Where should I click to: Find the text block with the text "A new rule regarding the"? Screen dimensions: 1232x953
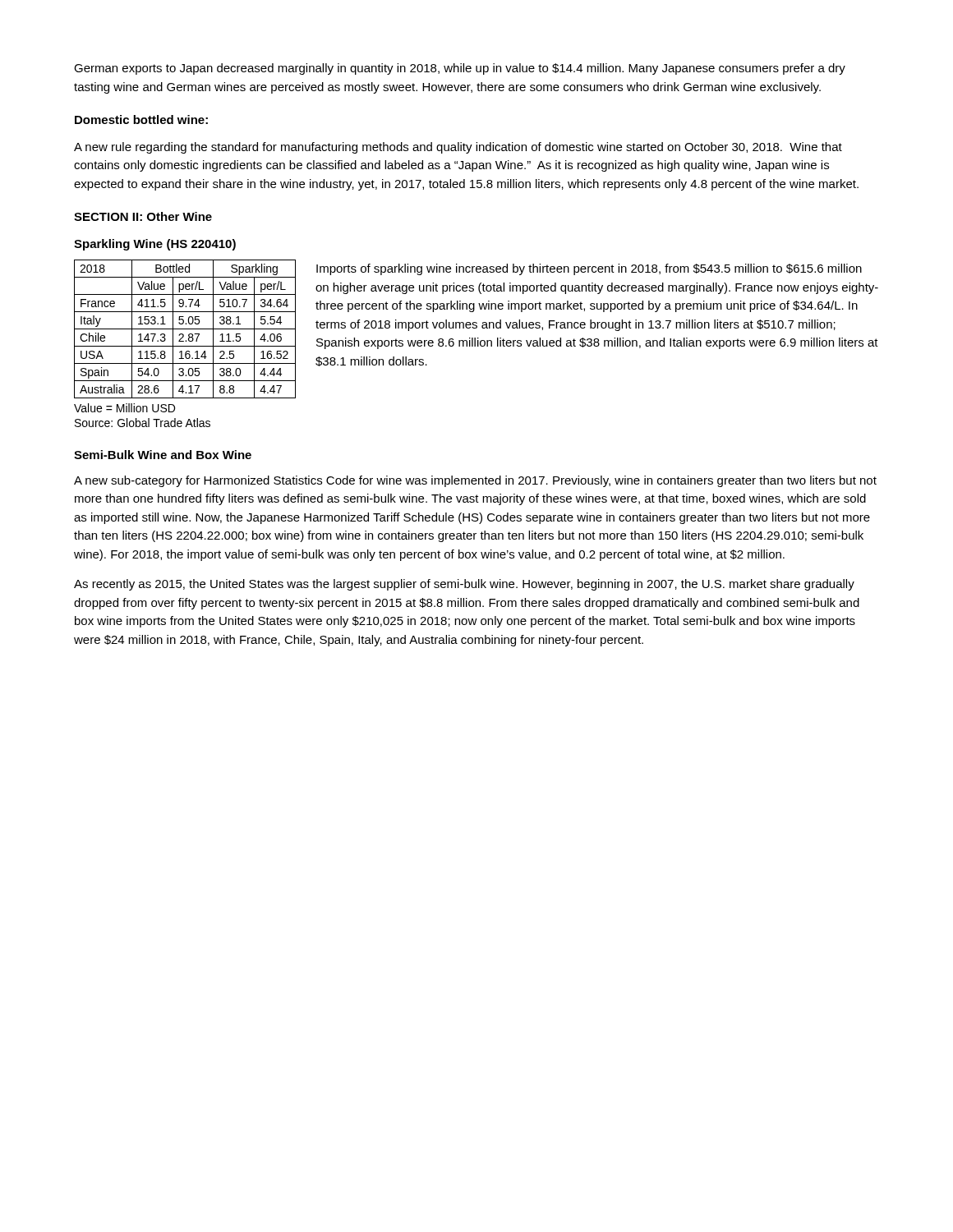[x=476, y=165]
